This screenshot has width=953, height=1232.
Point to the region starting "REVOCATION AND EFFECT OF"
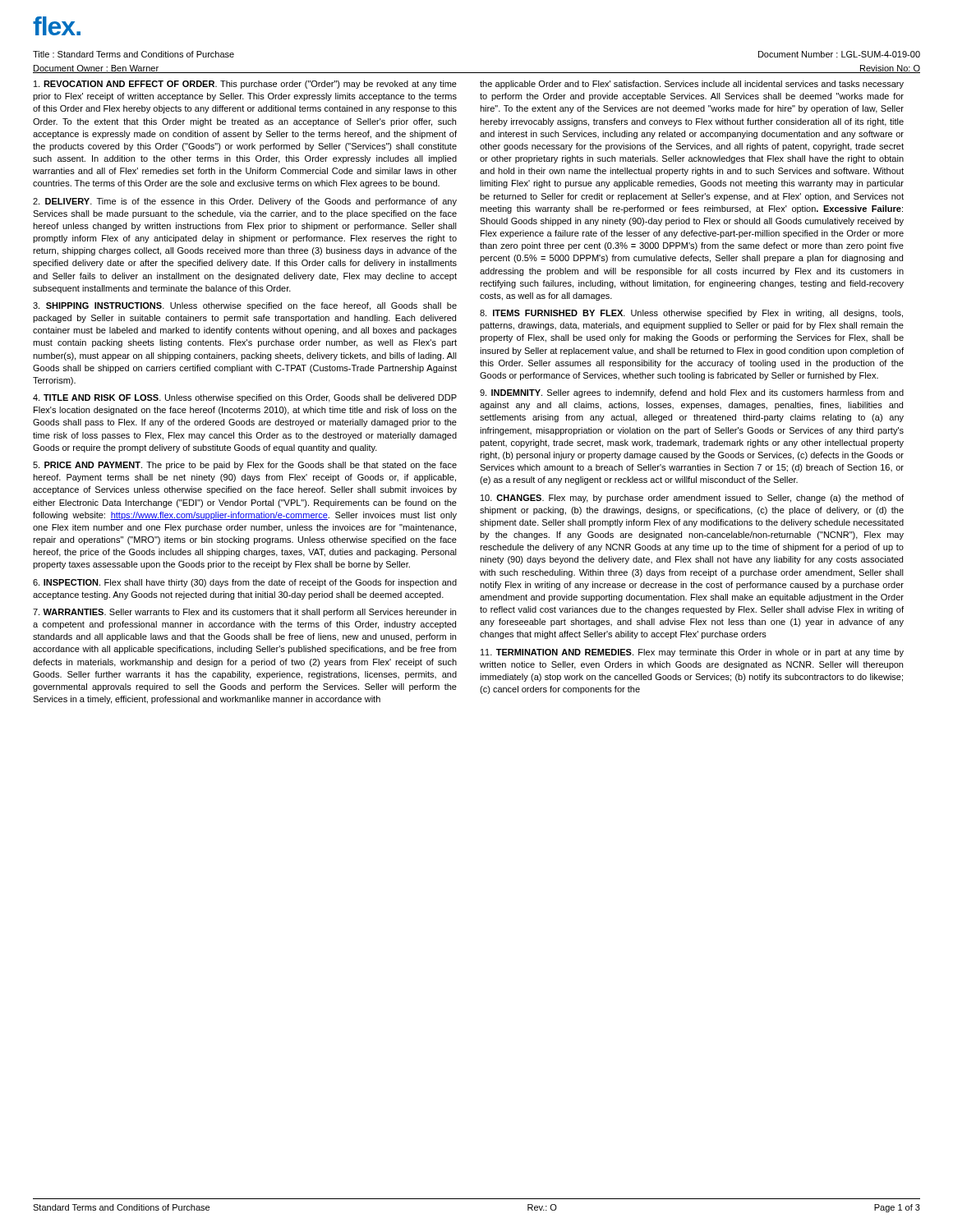tap(245, 134)
